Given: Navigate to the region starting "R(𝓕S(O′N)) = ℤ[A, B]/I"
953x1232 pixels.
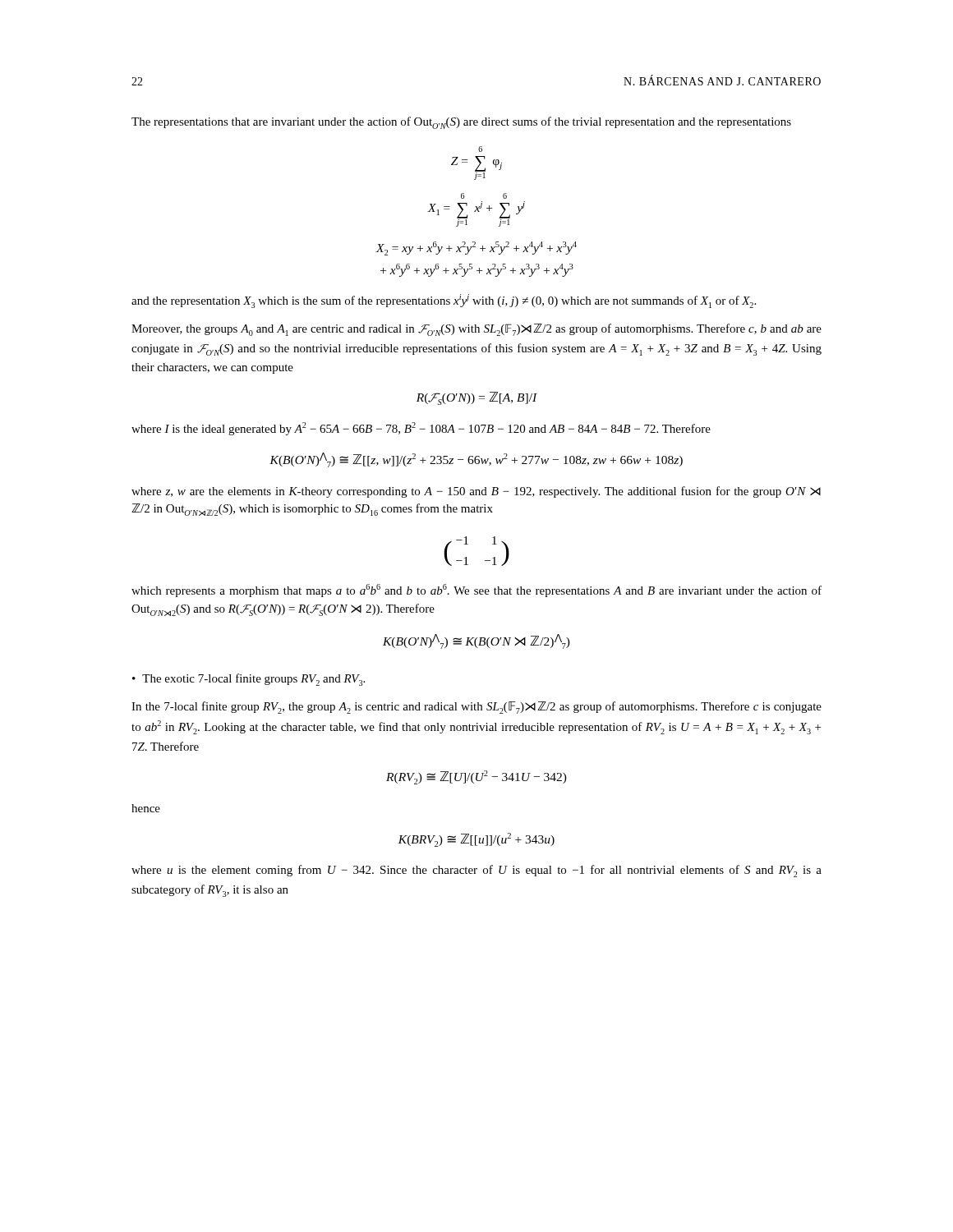Looking at the screenshot, I should [x=476, y=398].
